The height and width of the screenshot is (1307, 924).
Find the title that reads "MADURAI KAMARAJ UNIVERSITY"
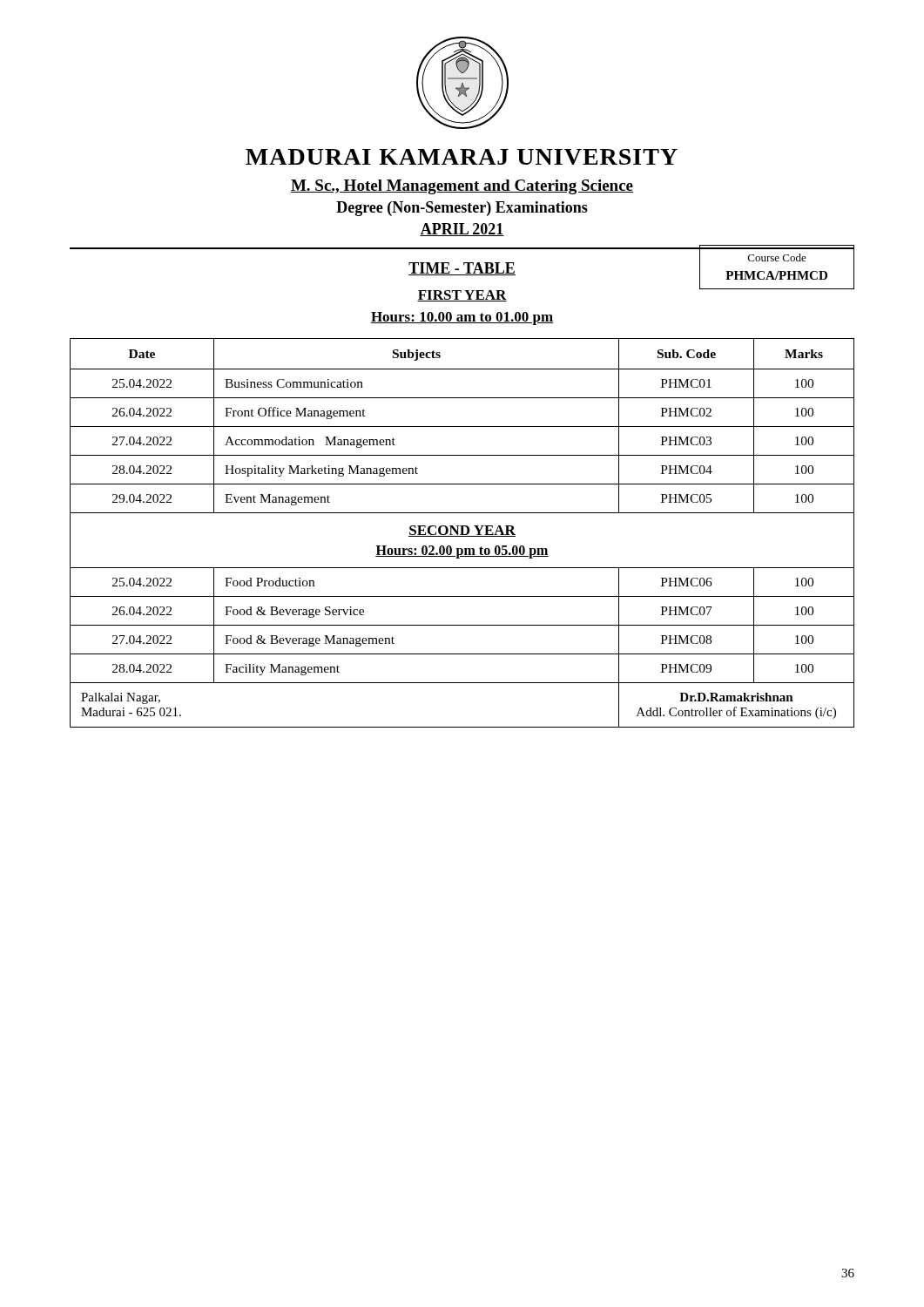(x=462, y=156)
